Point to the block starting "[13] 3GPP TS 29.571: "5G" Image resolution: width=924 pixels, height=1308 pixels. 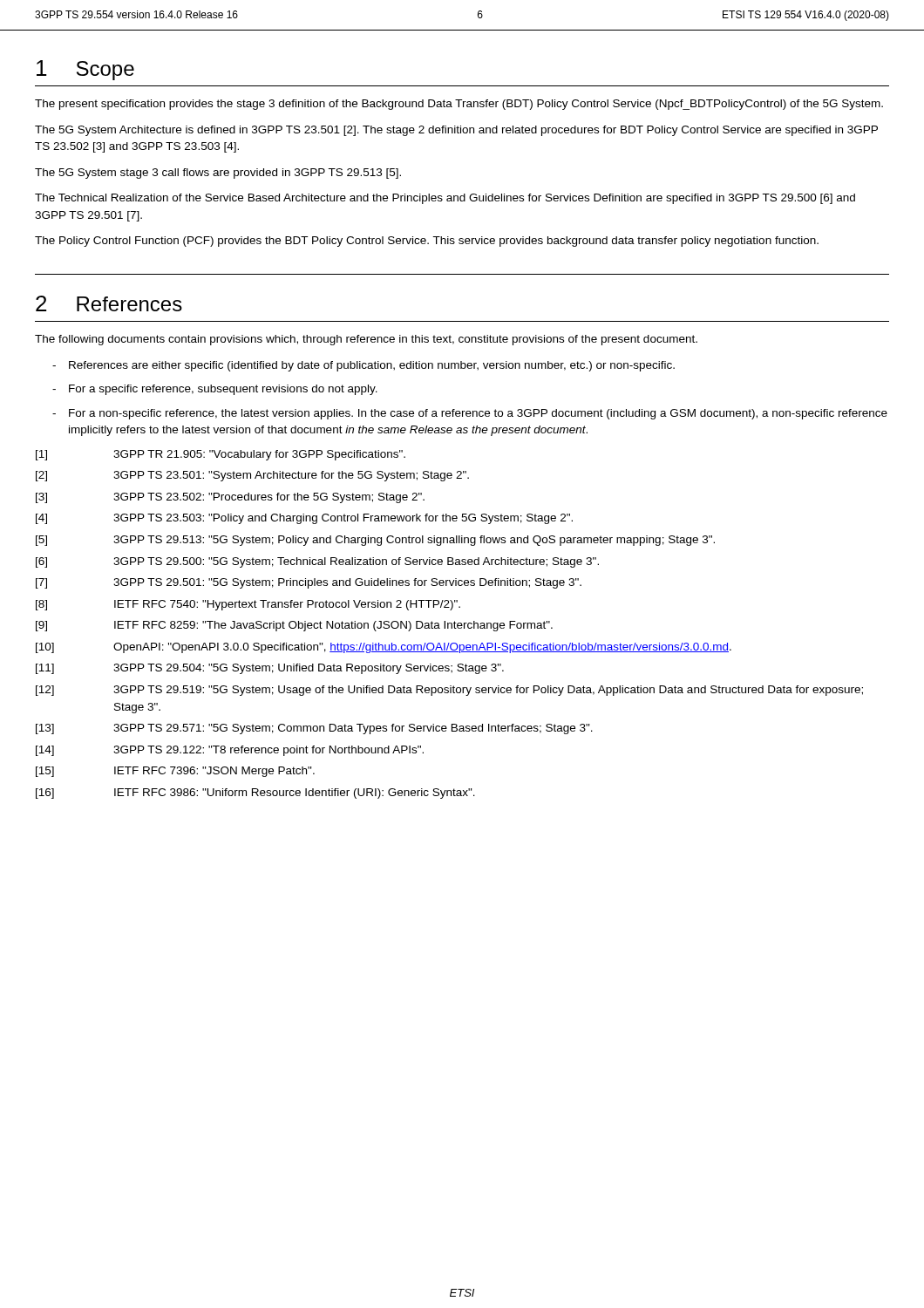(x=462, y=728)
